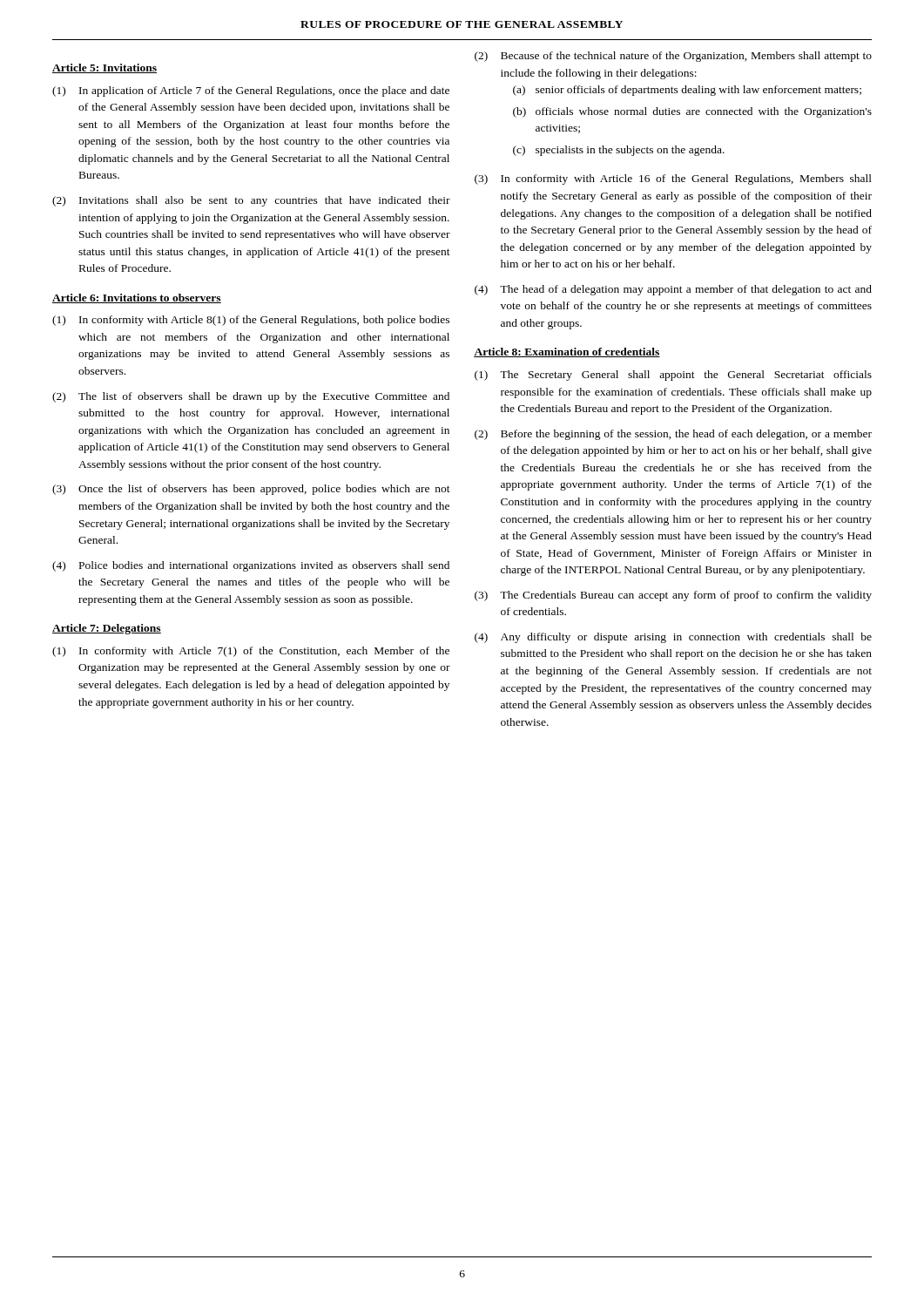924x1307 pixels.
Task: Click on the list item that says "(2) The list"
Action: click(x=251, y=430)
